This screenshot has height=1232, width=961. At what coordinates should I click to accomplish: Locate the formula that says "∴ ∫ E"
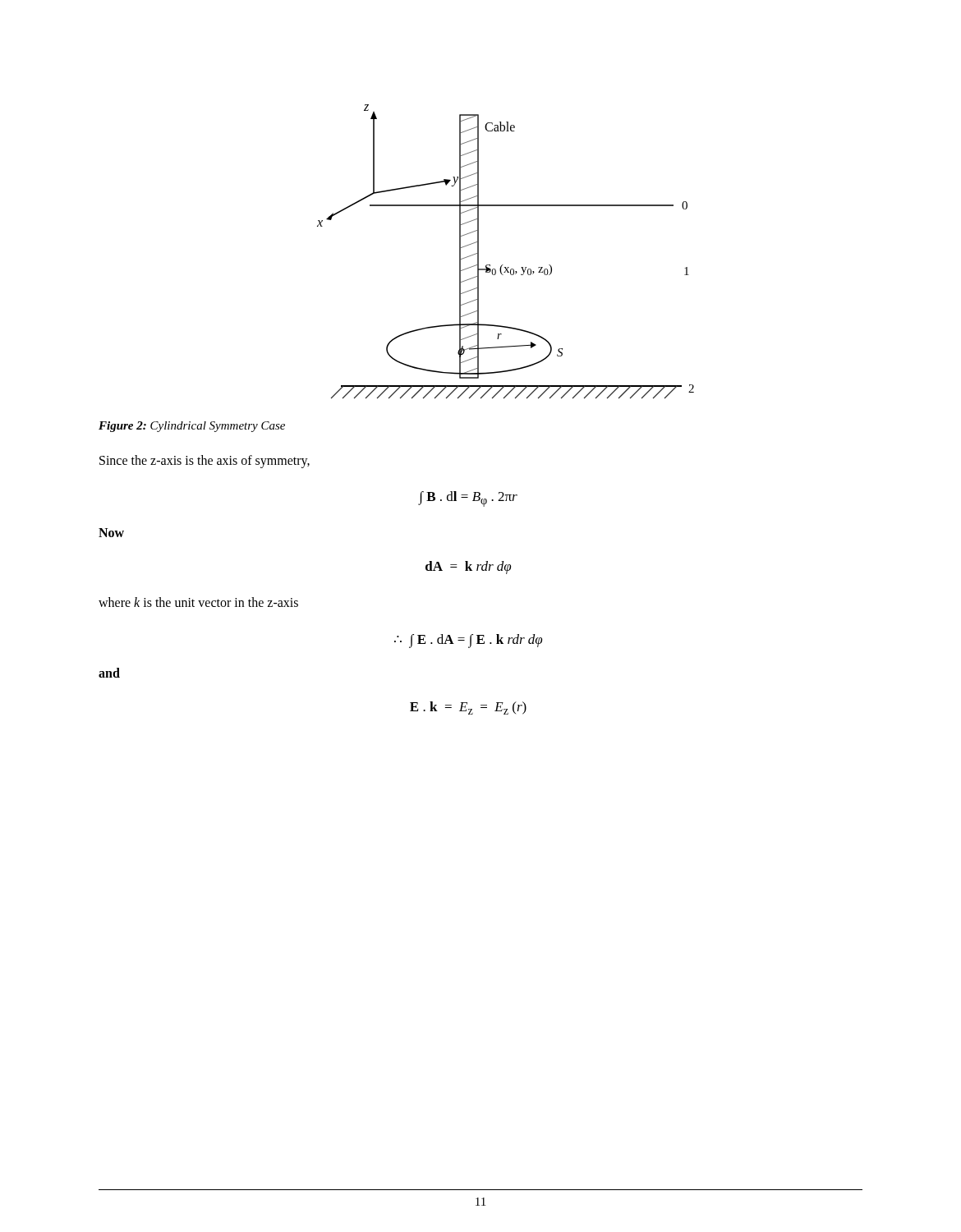pyautogui.click(x=468, y=640)
